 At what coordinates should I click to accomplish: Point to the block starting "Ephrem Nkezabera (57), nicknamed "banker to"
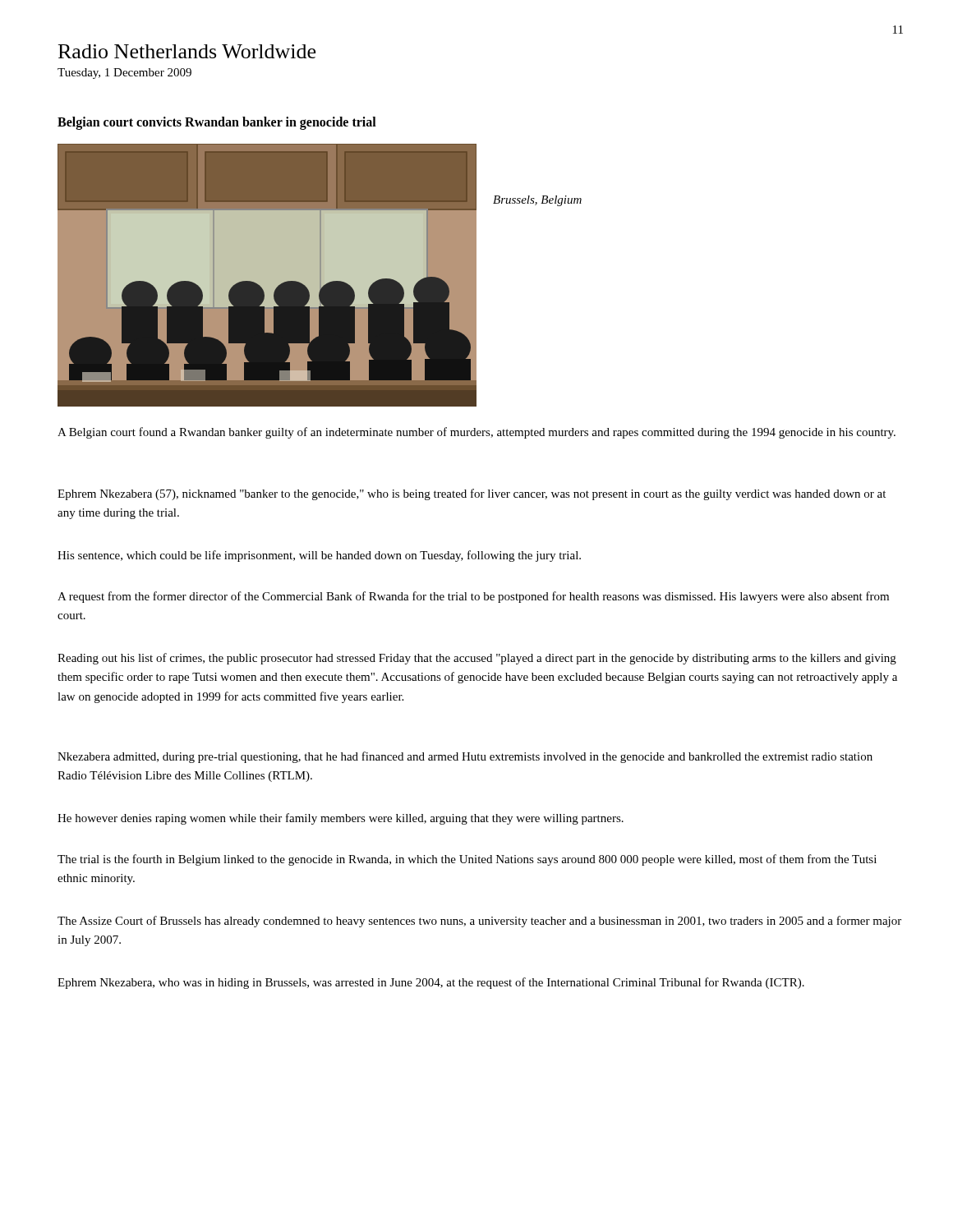coord(472,503)
